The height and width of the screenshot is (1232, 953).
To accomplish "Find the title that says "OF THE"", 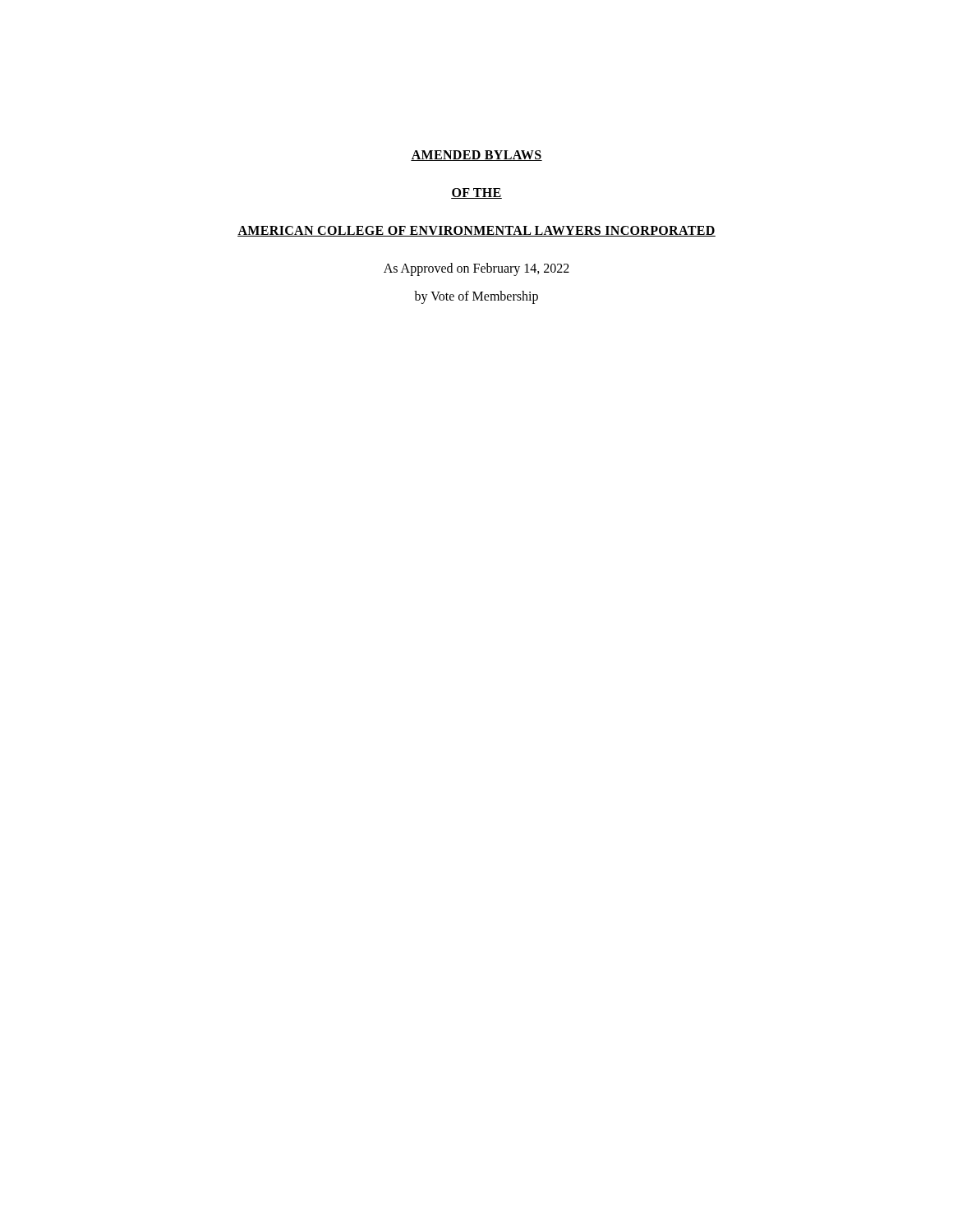I will (x=476, y=193).
